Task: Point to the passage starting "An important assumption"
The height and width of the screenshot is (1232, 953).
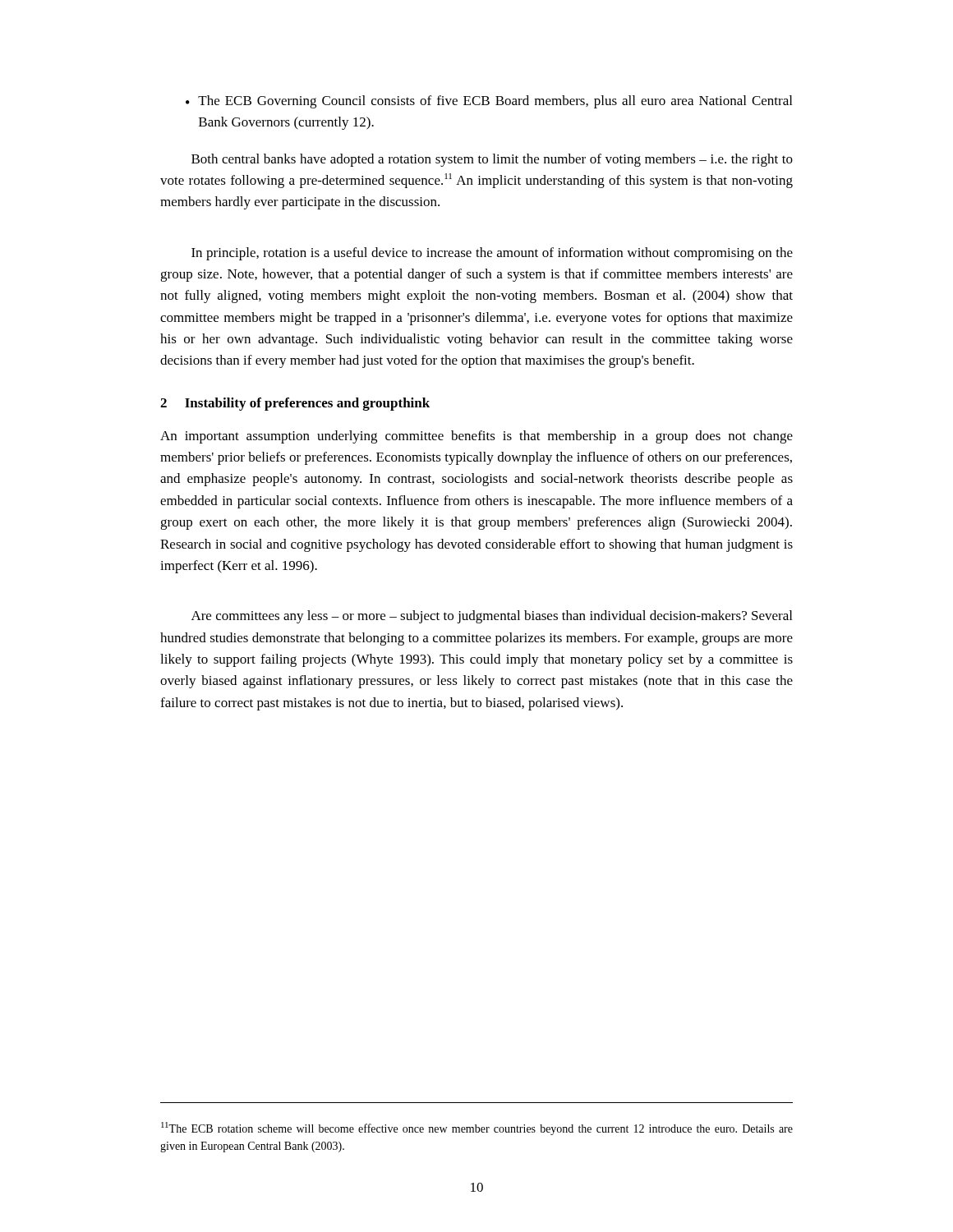Action: (x=476, y=501)
